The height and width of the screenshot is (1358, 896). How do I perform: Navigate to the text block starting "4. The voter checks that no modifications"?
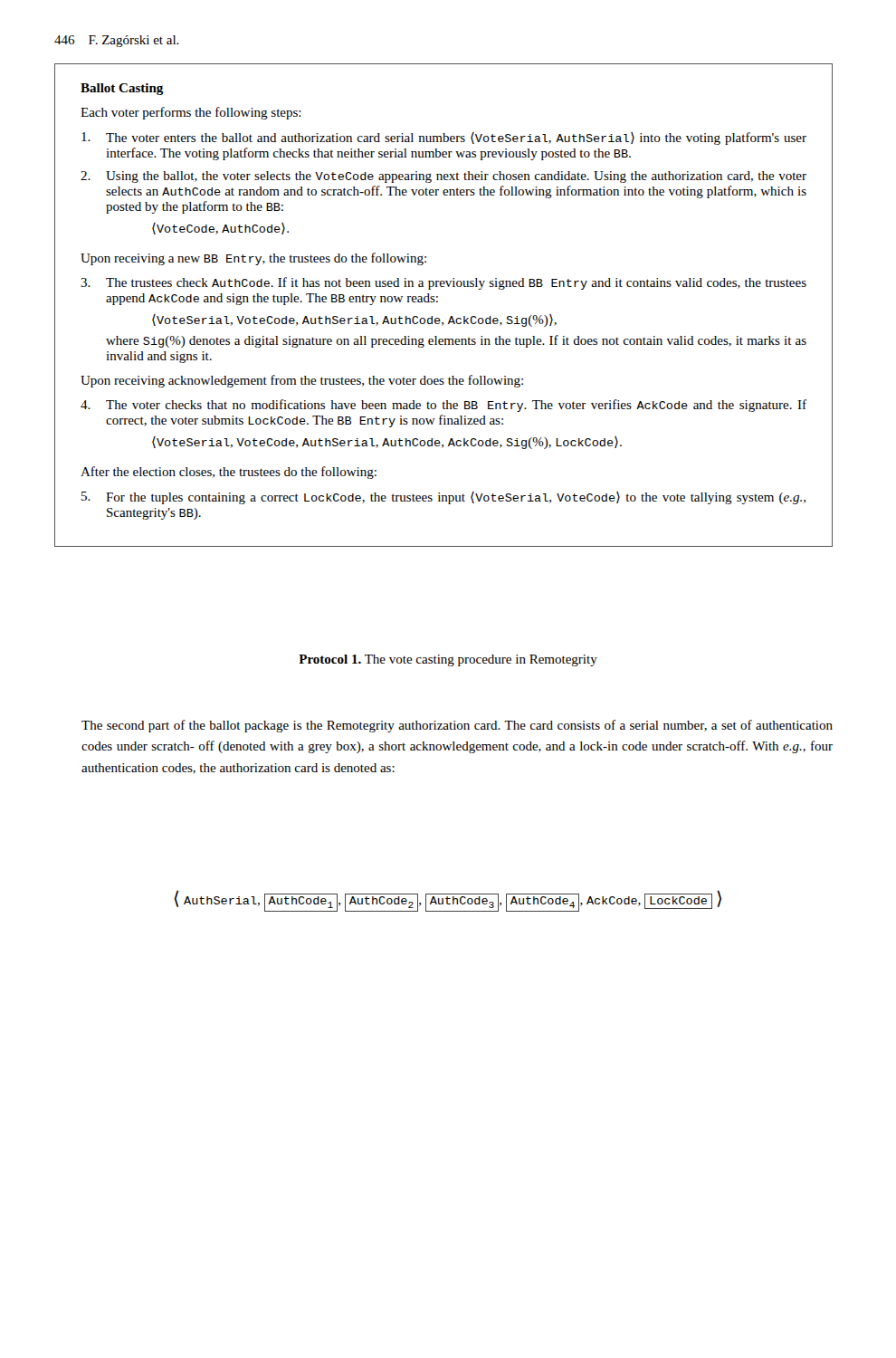click(x=443, y=426)
